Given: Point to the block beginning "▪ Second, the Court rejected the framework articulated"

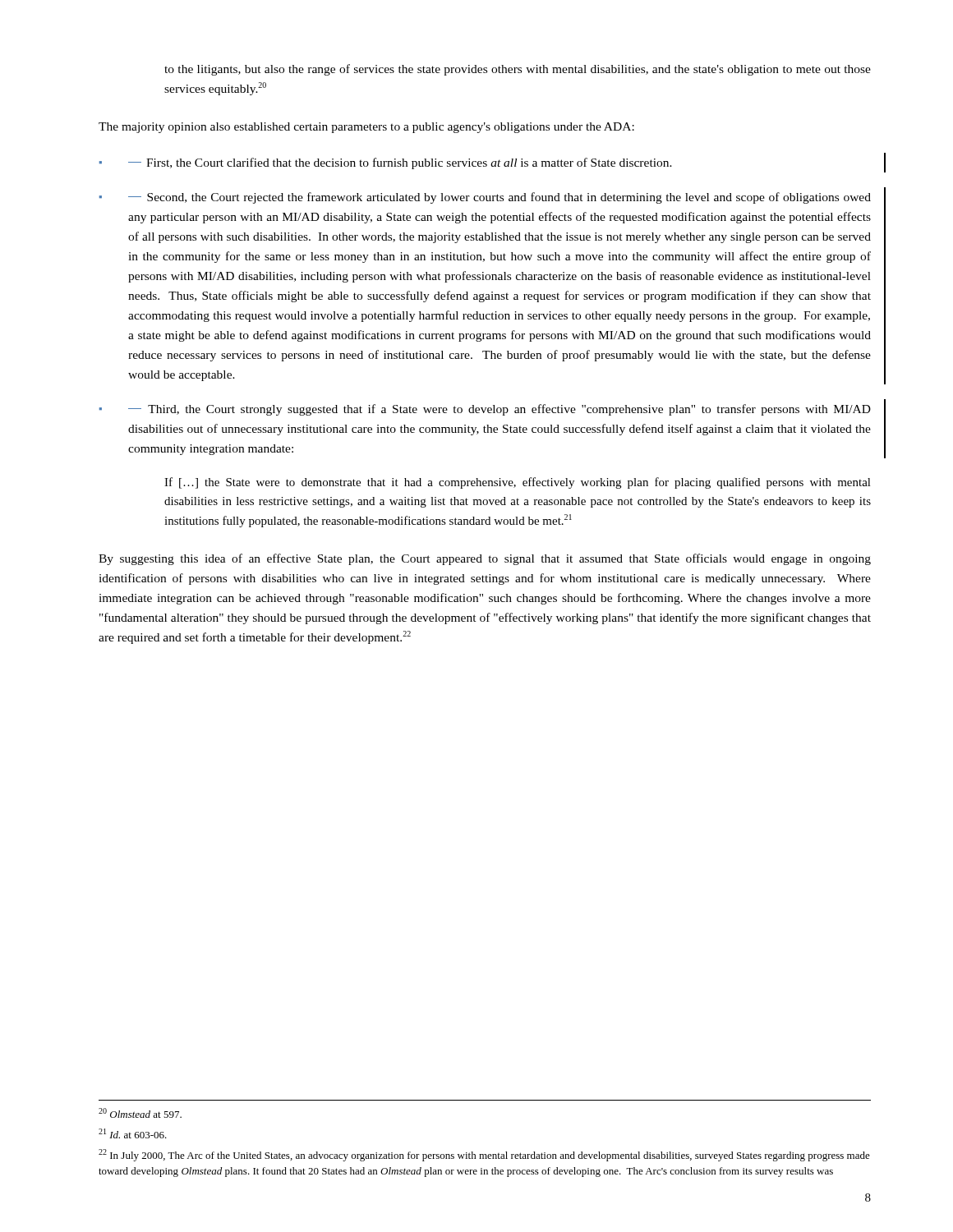Looking at the screenshot, I should tap(485, 286).
